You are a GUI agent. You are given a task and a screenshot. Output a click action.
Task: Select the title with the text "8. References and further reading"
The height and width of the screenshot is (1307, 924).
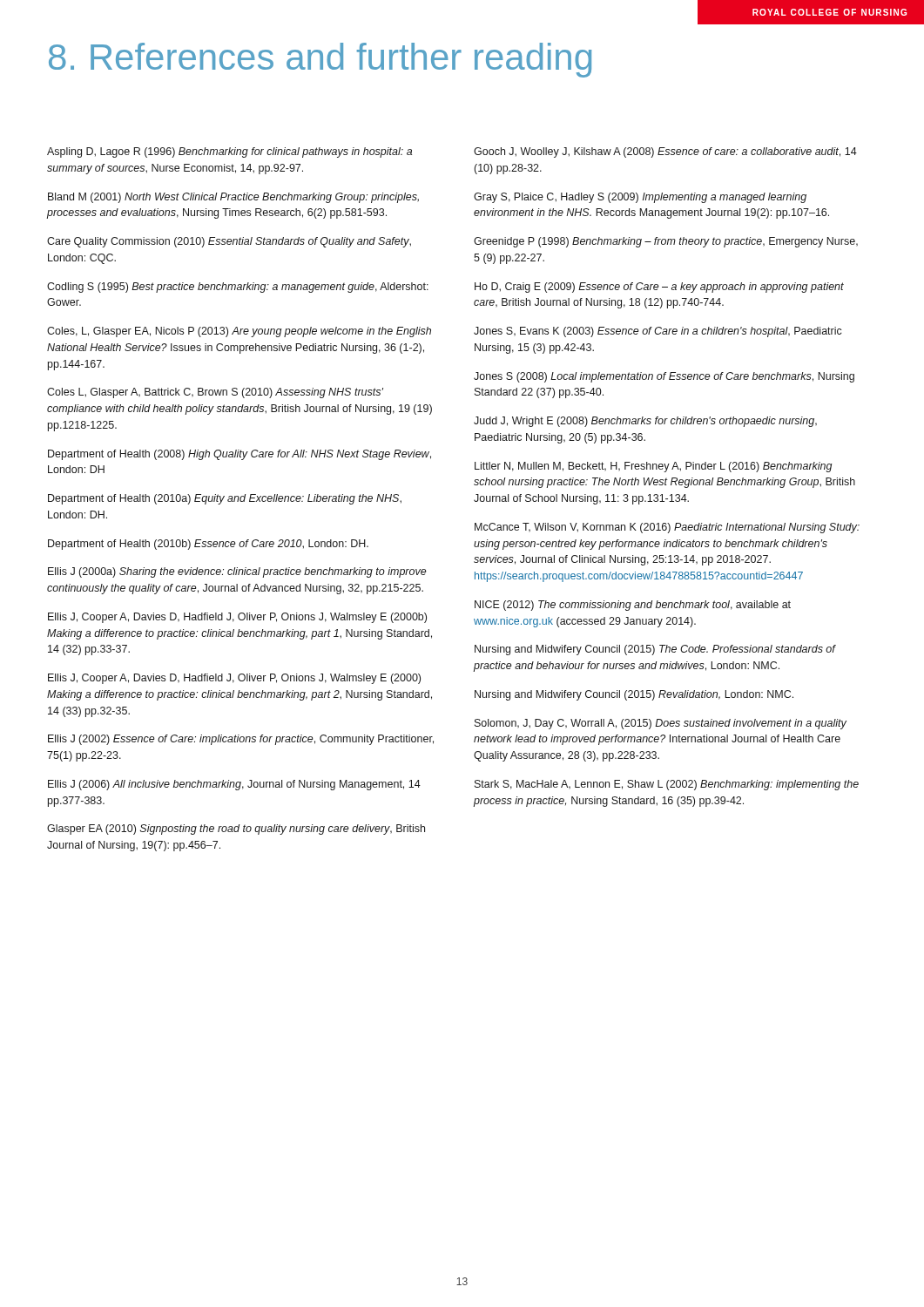click(461, 58)
